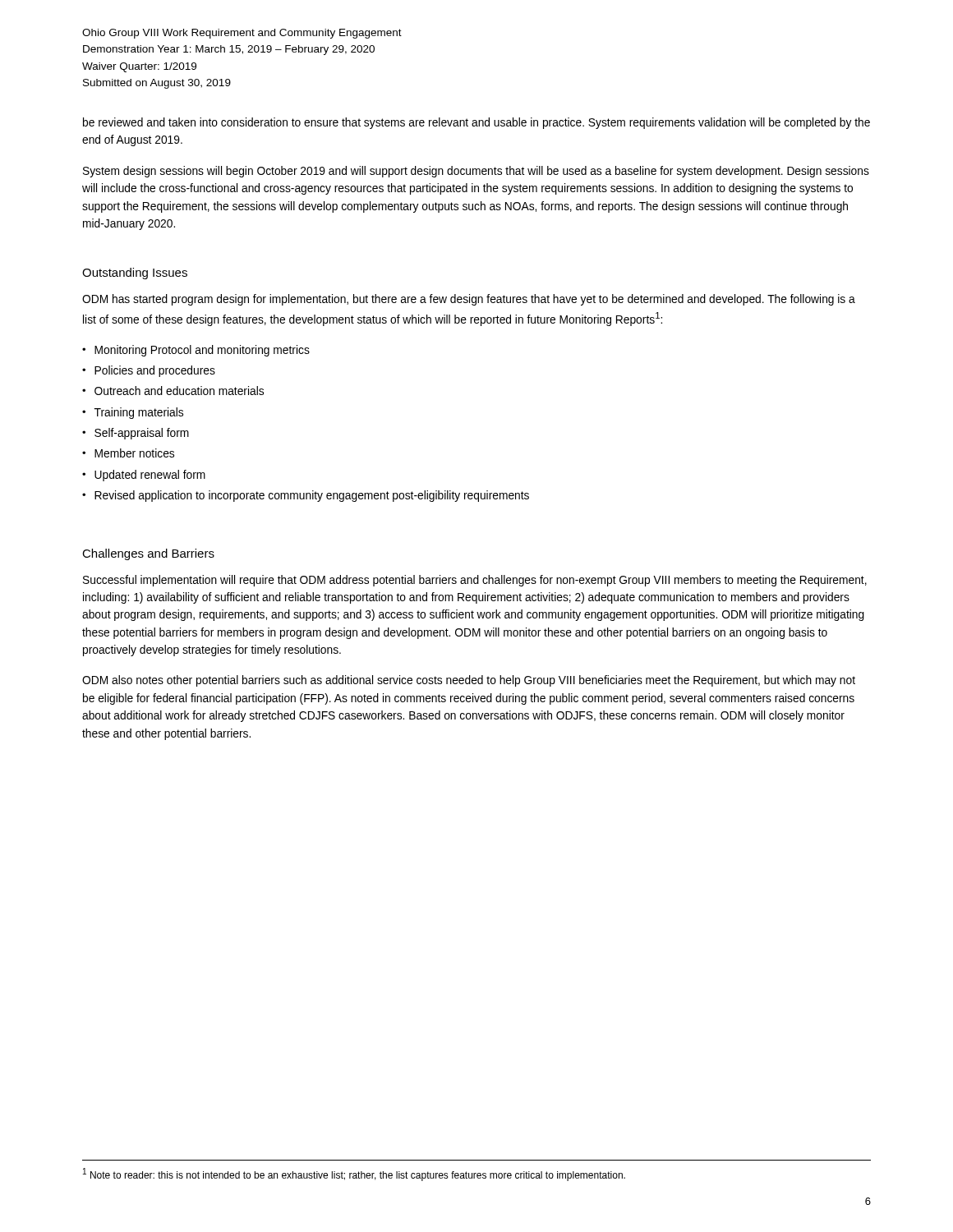The image size is (953, 1232).
Task: Point to the region starting "ODM also notes other potential"
Action: point(469,707)
